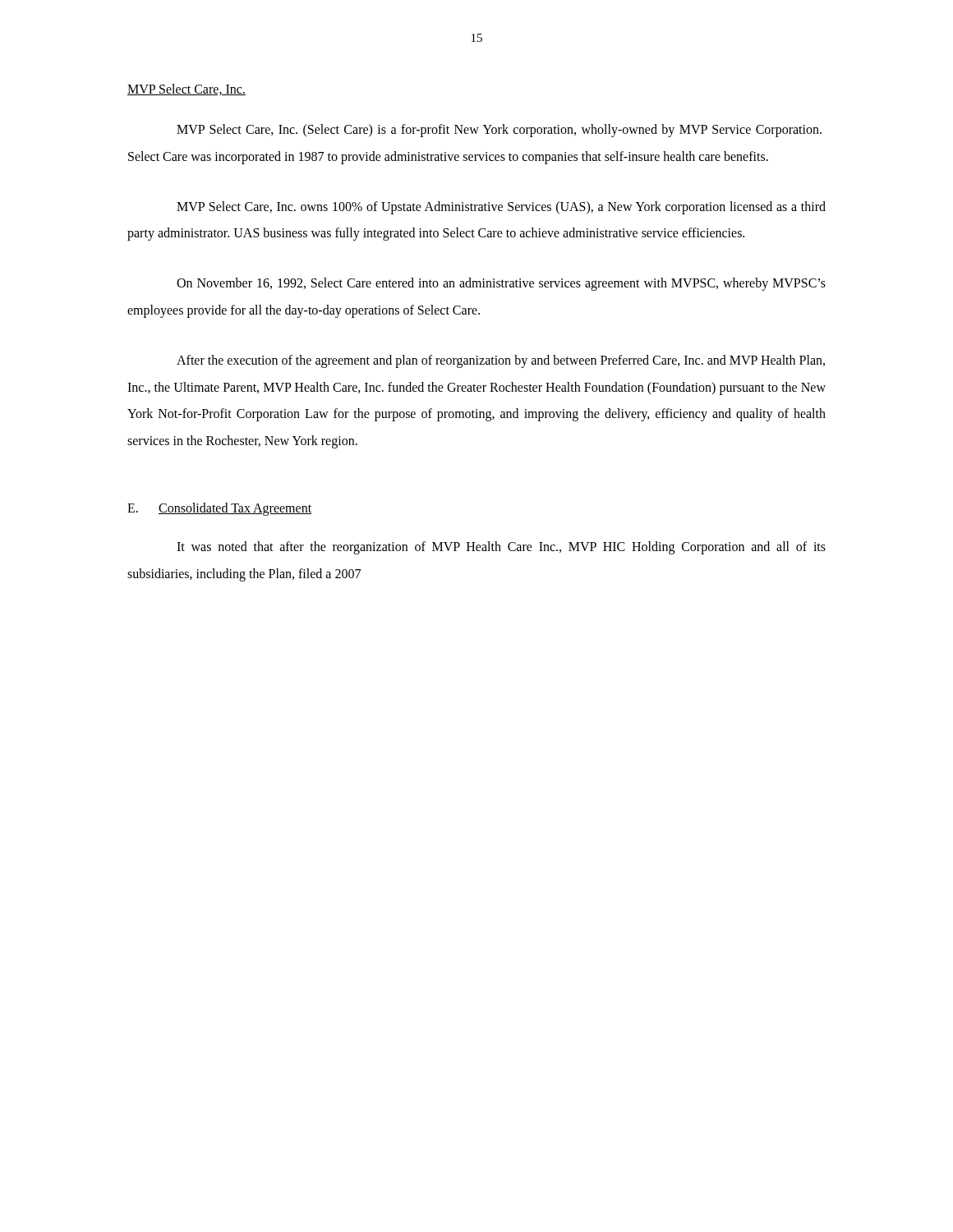Point to the block beginning "On November 16,"

[x=476, y=297]
